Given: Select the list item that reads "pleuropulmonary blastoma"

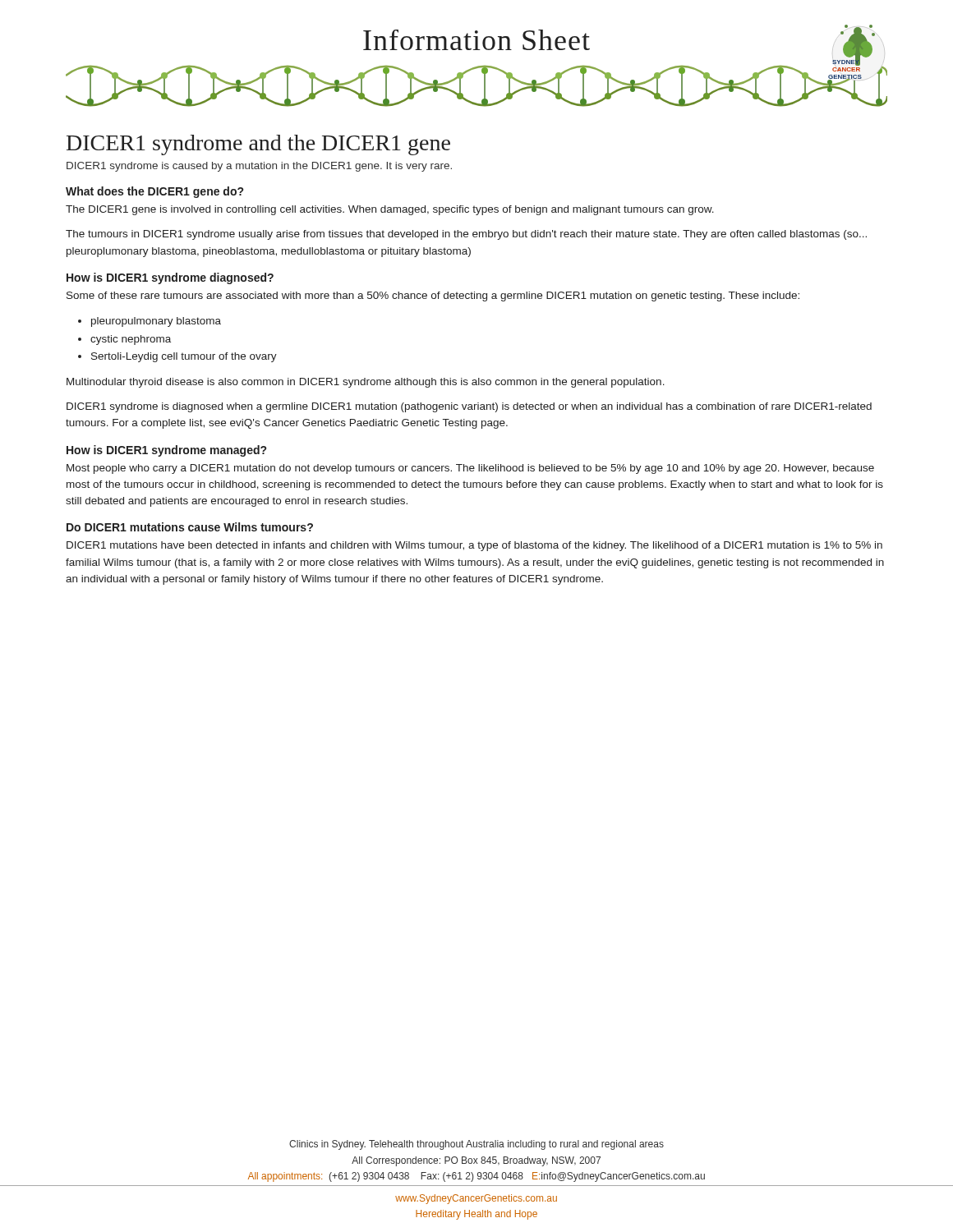Looking at the screenshot, I should (156, 321).
